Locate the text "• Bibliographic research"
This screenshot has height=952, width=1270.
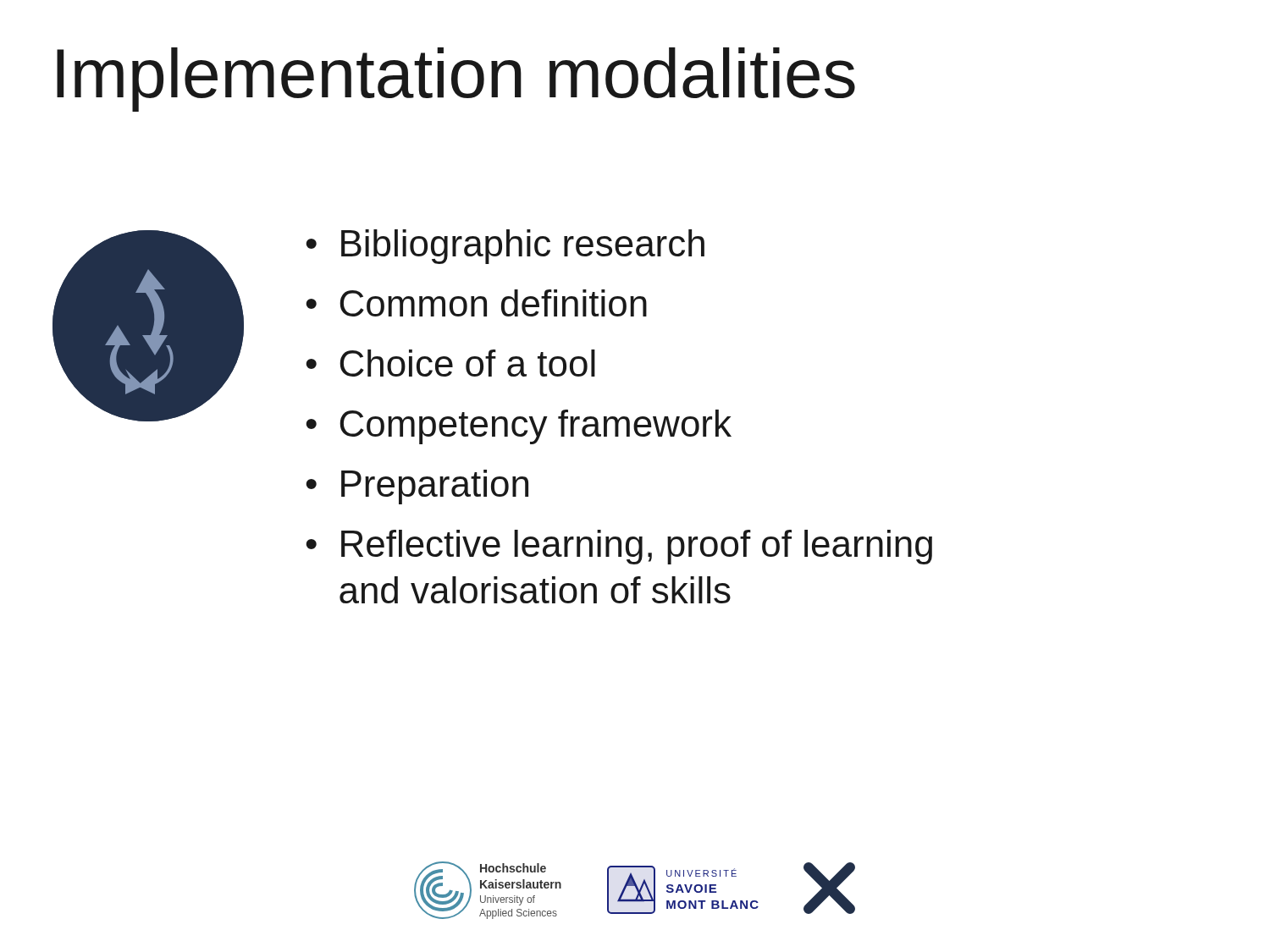[x=506, y=243]
